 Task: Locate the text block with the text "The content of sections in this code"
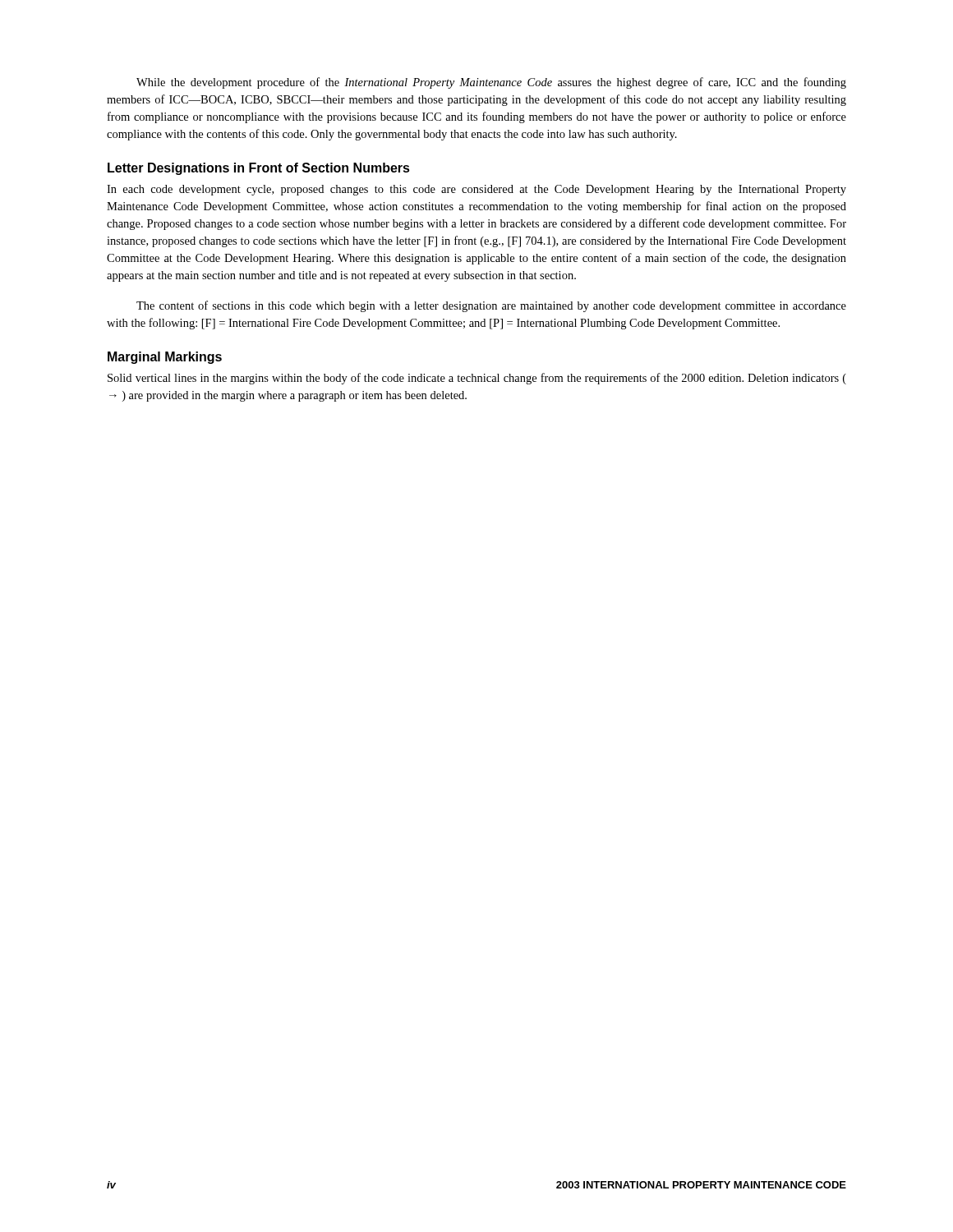point(476,314)
